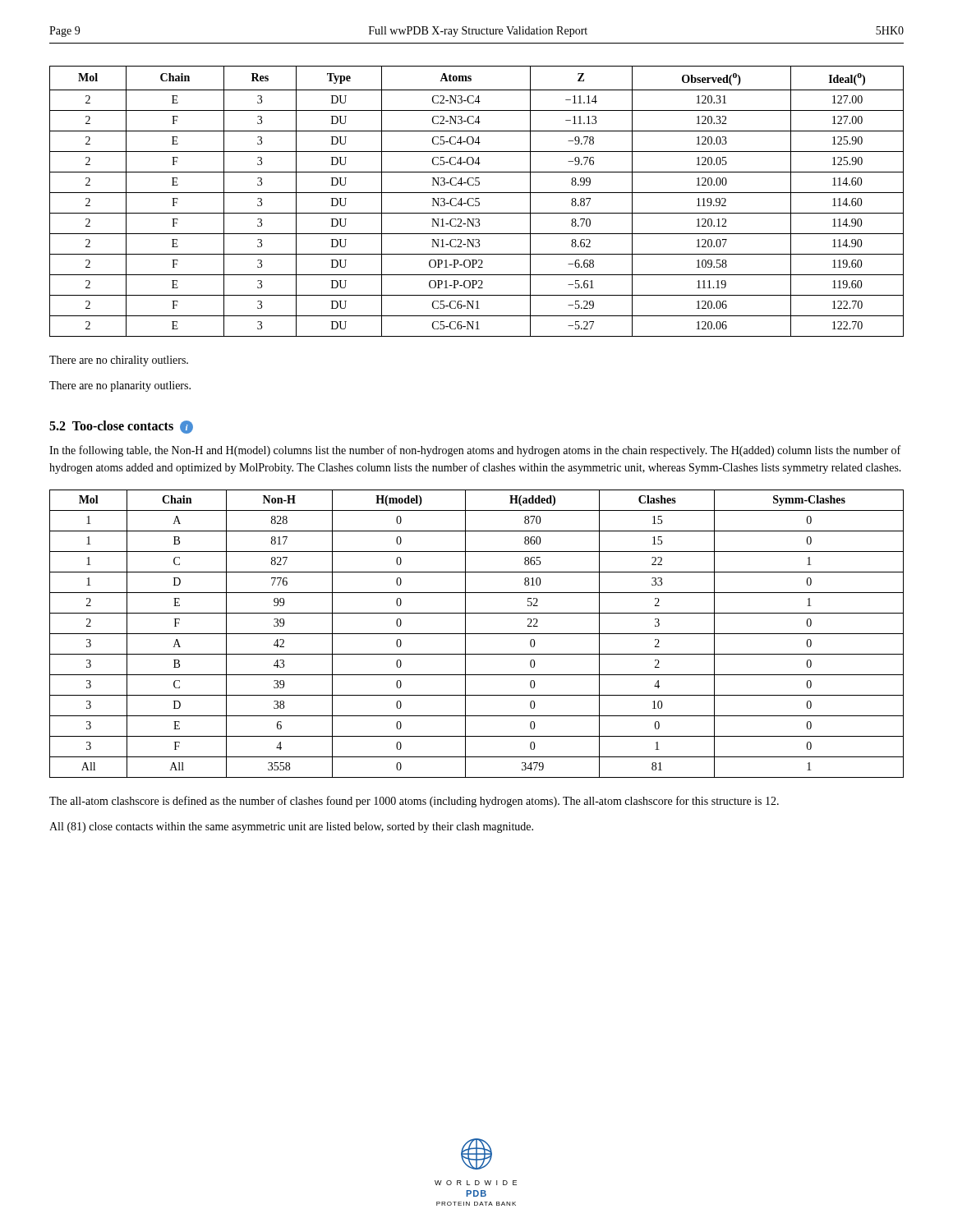The width and height of the screenshot is (953, 1232).
Task: Find the block on this page that starts "All (81) close contacts within"
Action: (292, 827)
